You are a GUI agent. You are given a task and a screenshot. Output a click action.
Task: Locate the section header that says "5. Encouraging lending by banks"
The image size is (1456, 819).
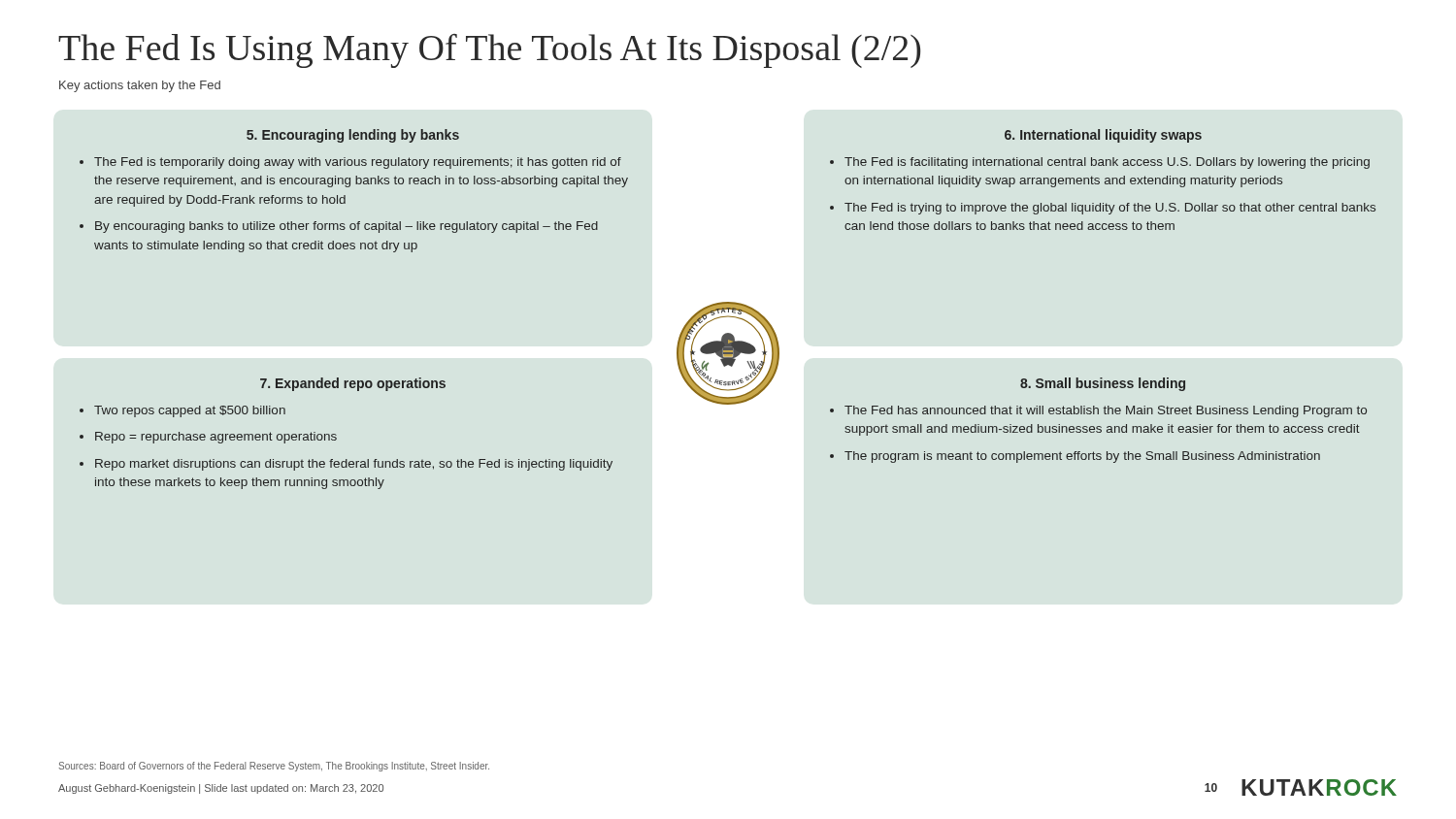[353, 135]
